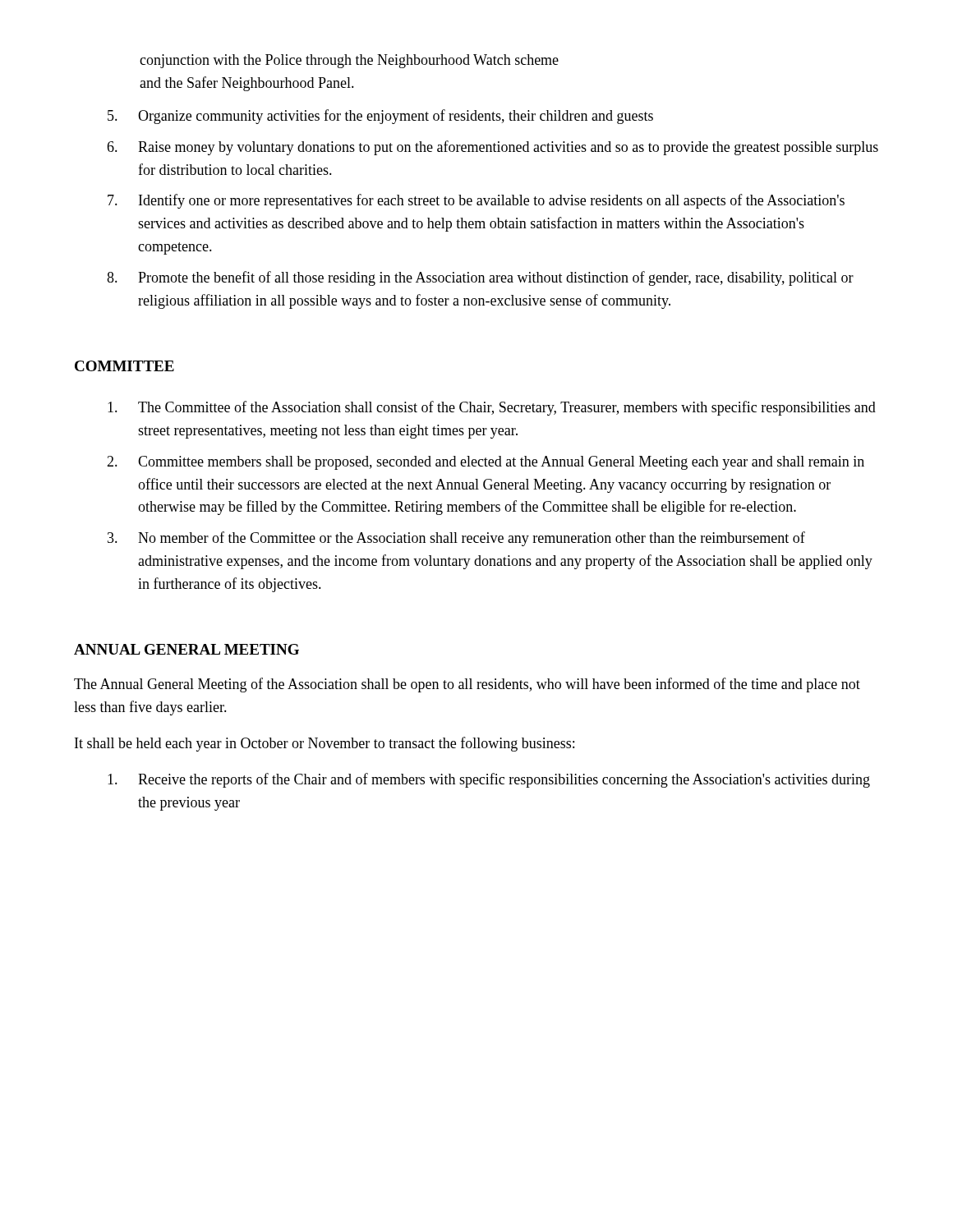Find the block on this page that starts "Receive the reports of the Chair and"
953x1232 pixels.
click(493, 791)
